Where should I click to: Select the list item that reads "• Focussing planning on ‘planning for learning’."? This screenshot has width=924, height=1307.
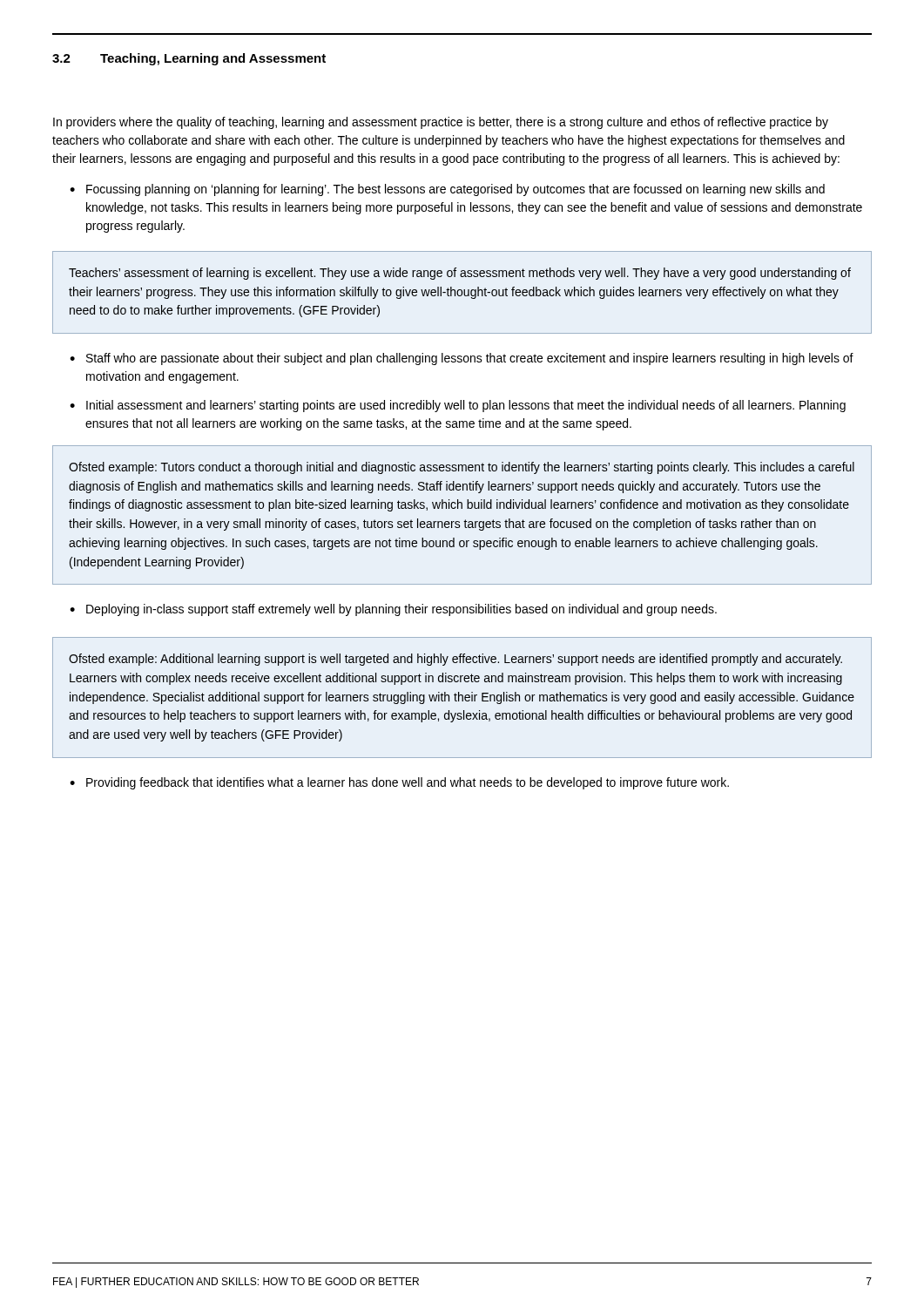click(x=471, y=208)
